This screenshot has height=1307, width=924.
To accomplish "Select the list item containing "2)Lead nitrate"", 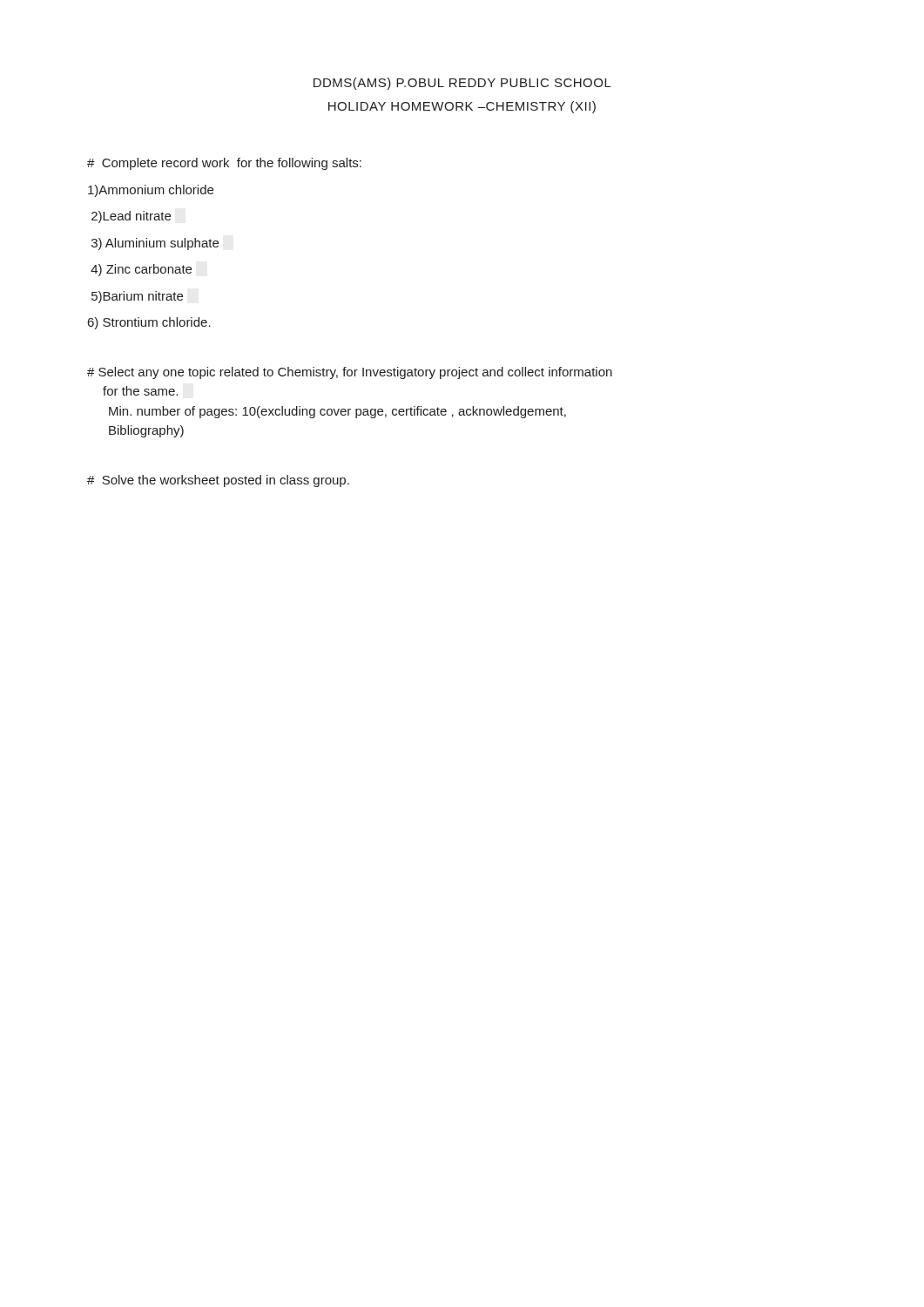I will pyautogui.click(x=137, y=216).
